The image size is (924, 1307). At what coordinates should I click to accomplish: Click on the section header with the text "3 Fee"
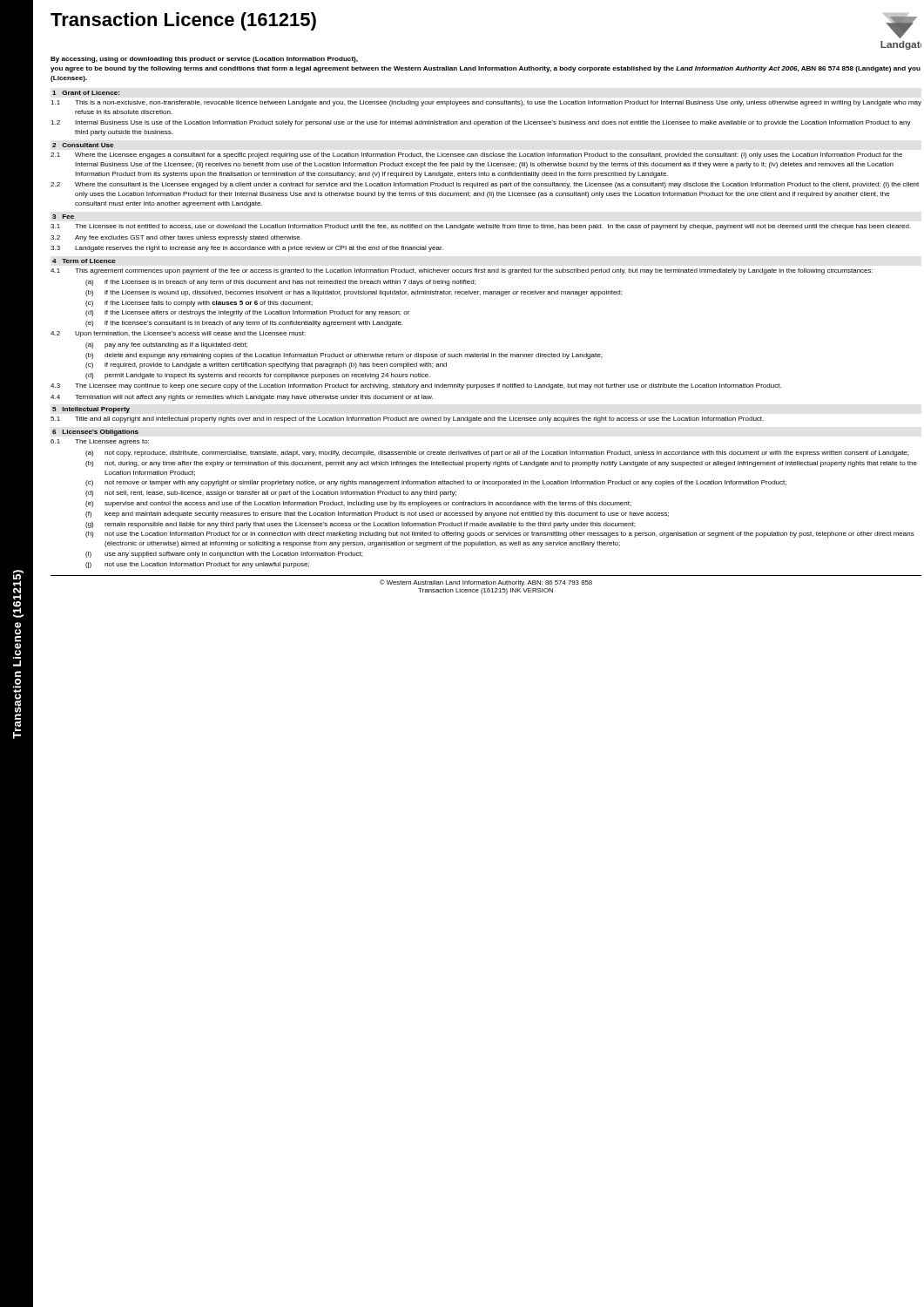[63, 216]
